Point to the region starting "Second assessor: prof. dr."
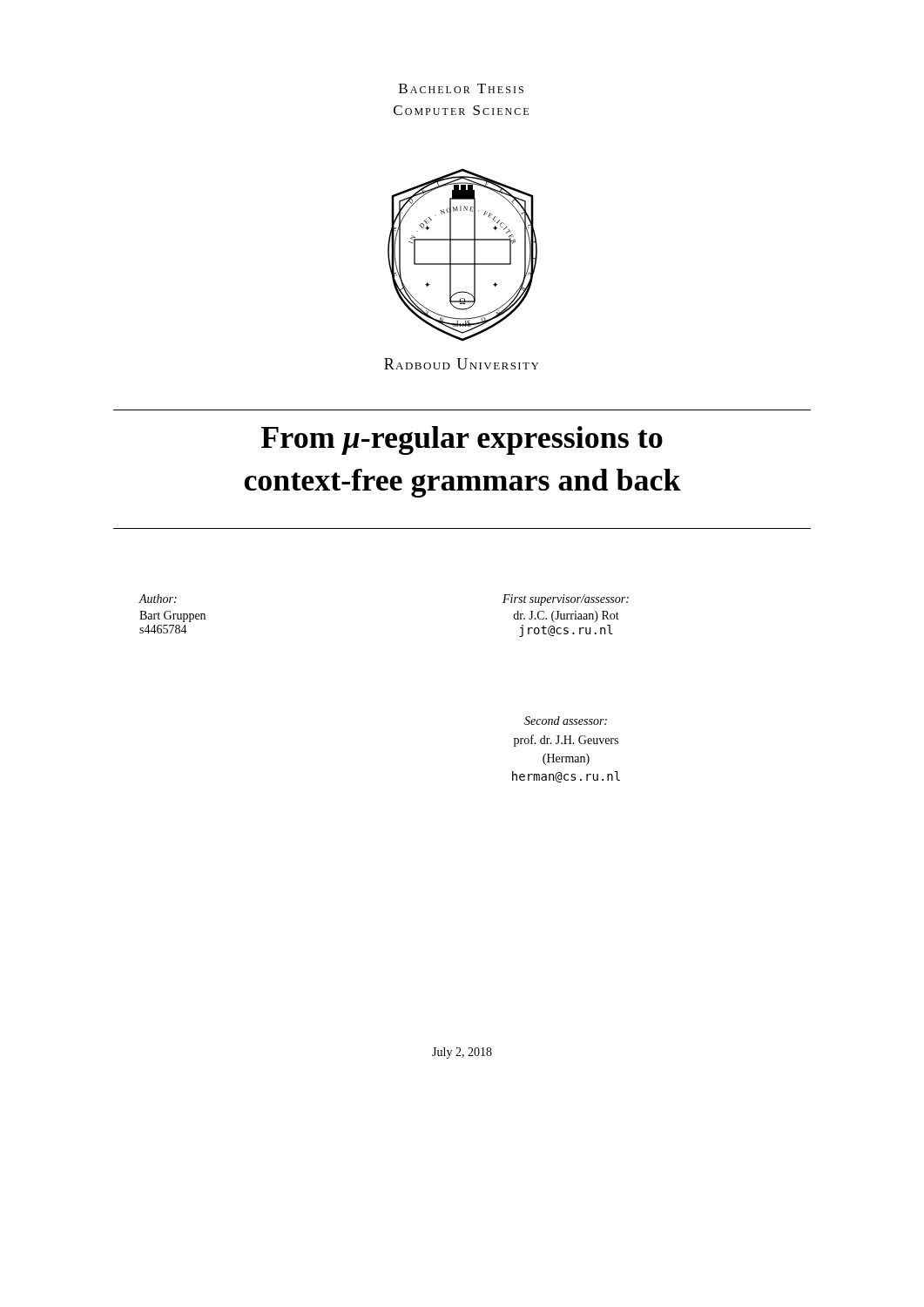The image size is (924, 1307). click(566, 750)
